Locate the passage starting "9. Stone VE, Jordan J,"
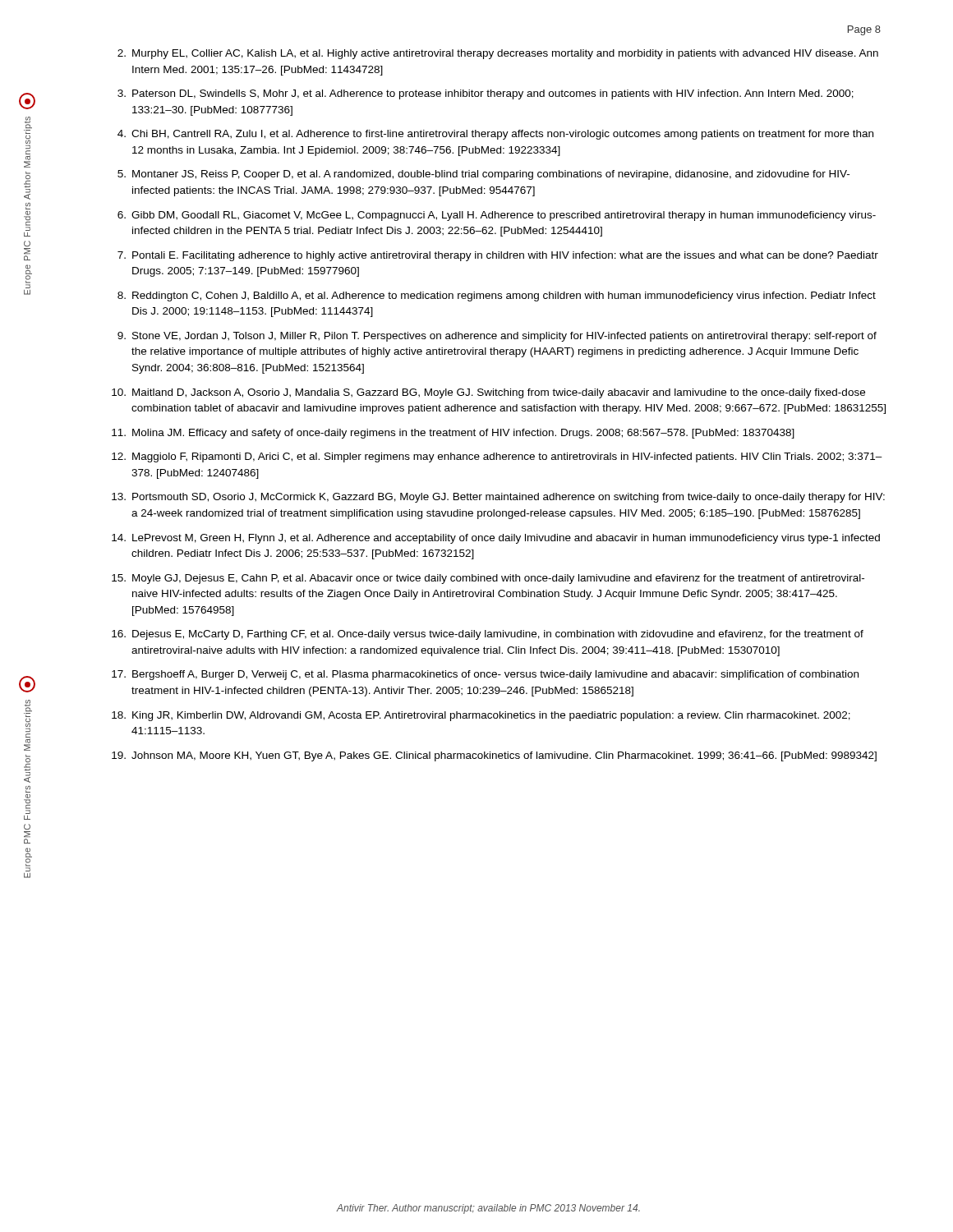The image size is (953, 1232). [498, 352]
